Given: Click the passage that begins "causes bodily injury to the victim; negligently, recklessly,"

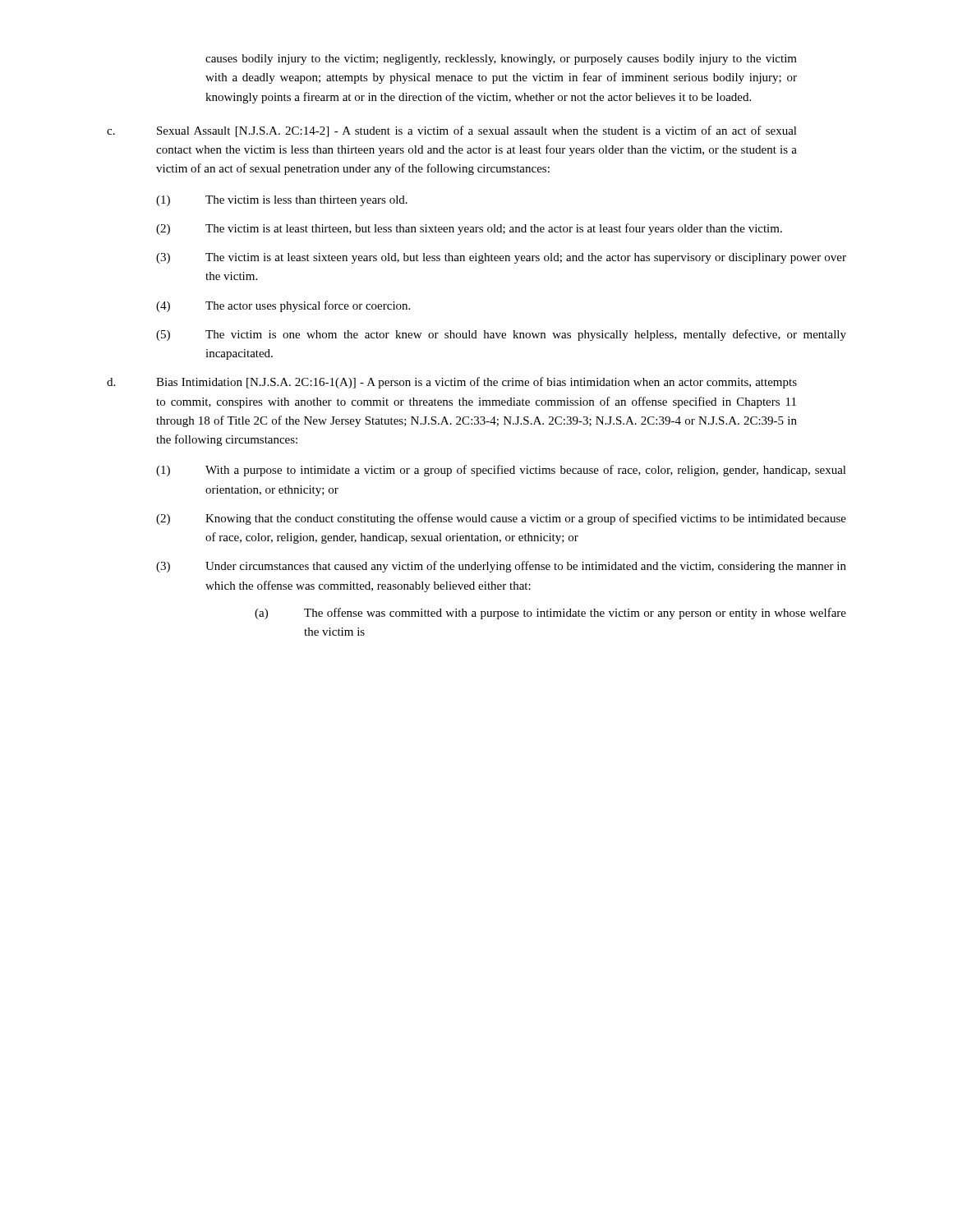Looking at the screenshot, I should (x=501, y=77).
